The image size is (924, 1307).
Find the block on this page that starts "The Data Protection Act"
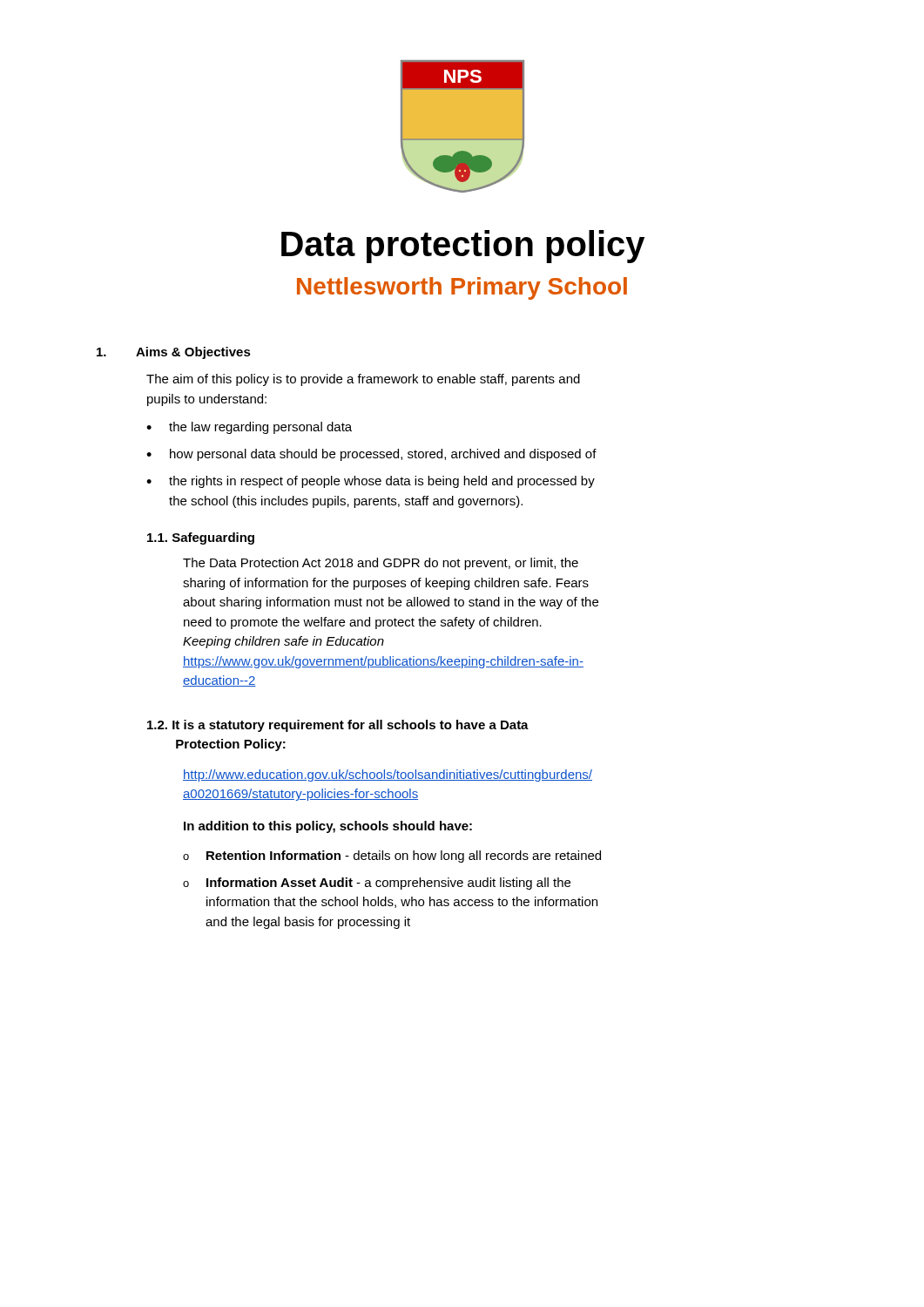(x=391, y=622)
